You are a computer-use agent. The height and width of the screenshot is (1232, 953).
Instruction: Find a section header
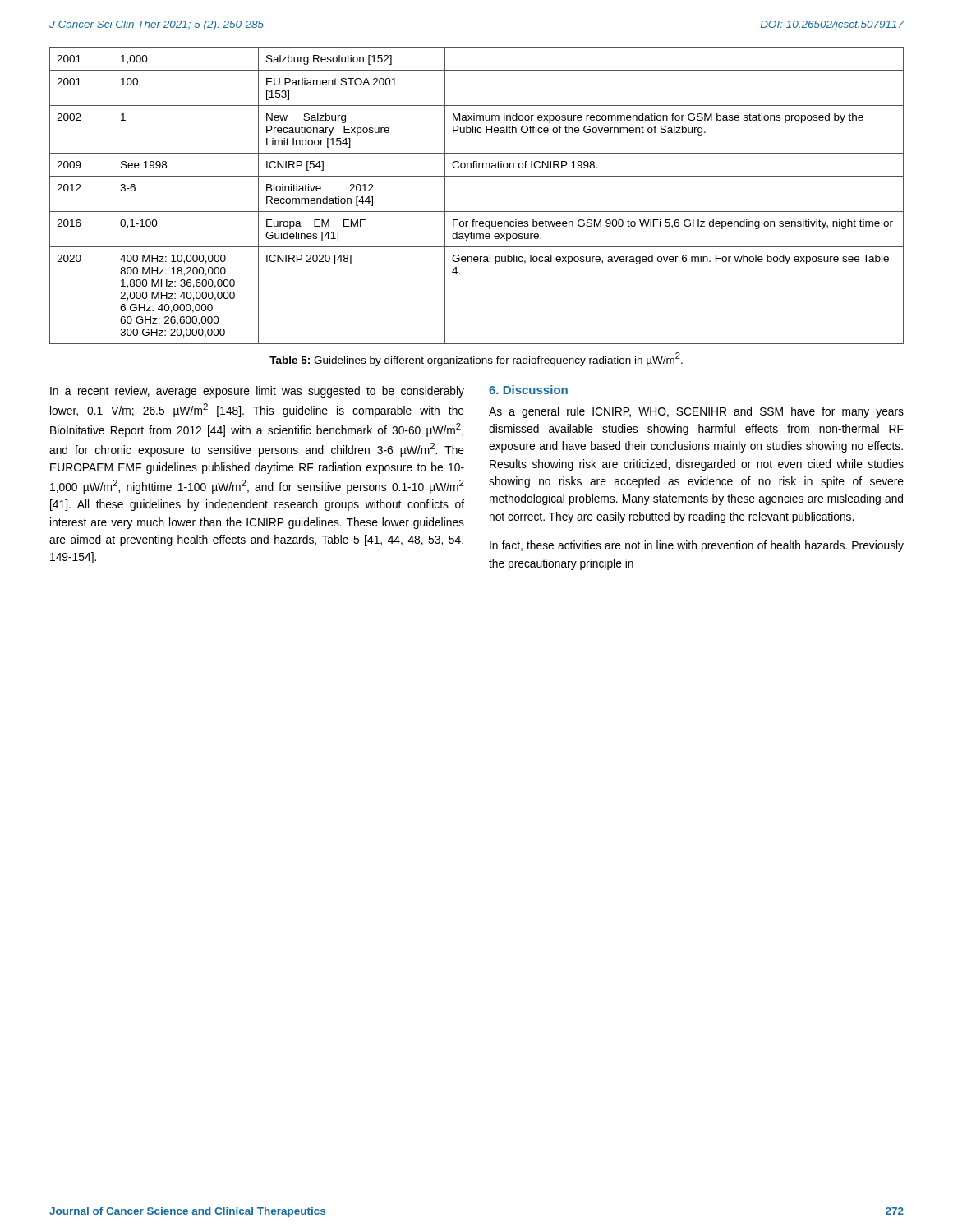tap(529, 389)
